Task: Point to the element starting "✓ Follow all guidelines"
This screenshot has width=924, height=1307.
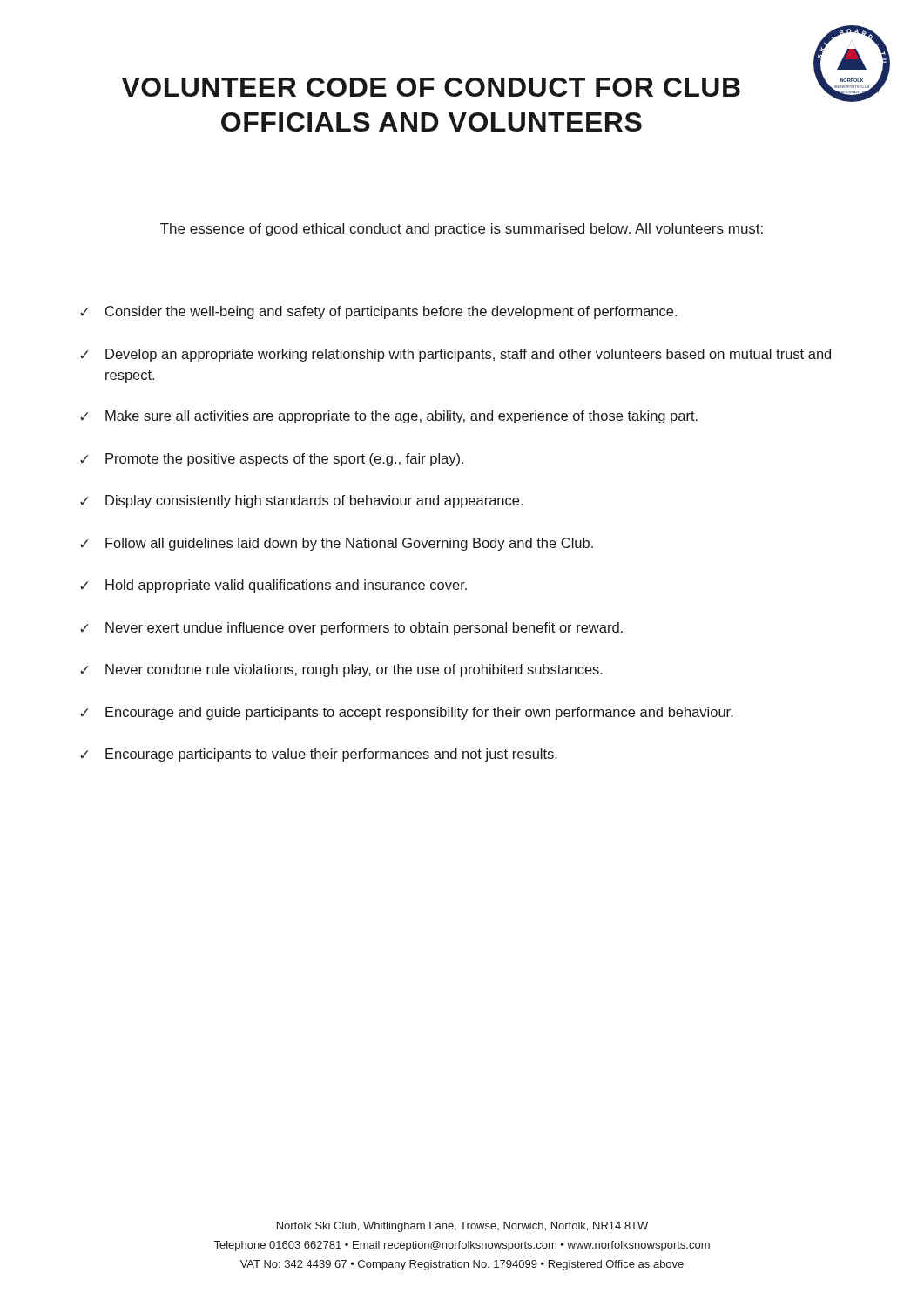Action: [466, 544]
